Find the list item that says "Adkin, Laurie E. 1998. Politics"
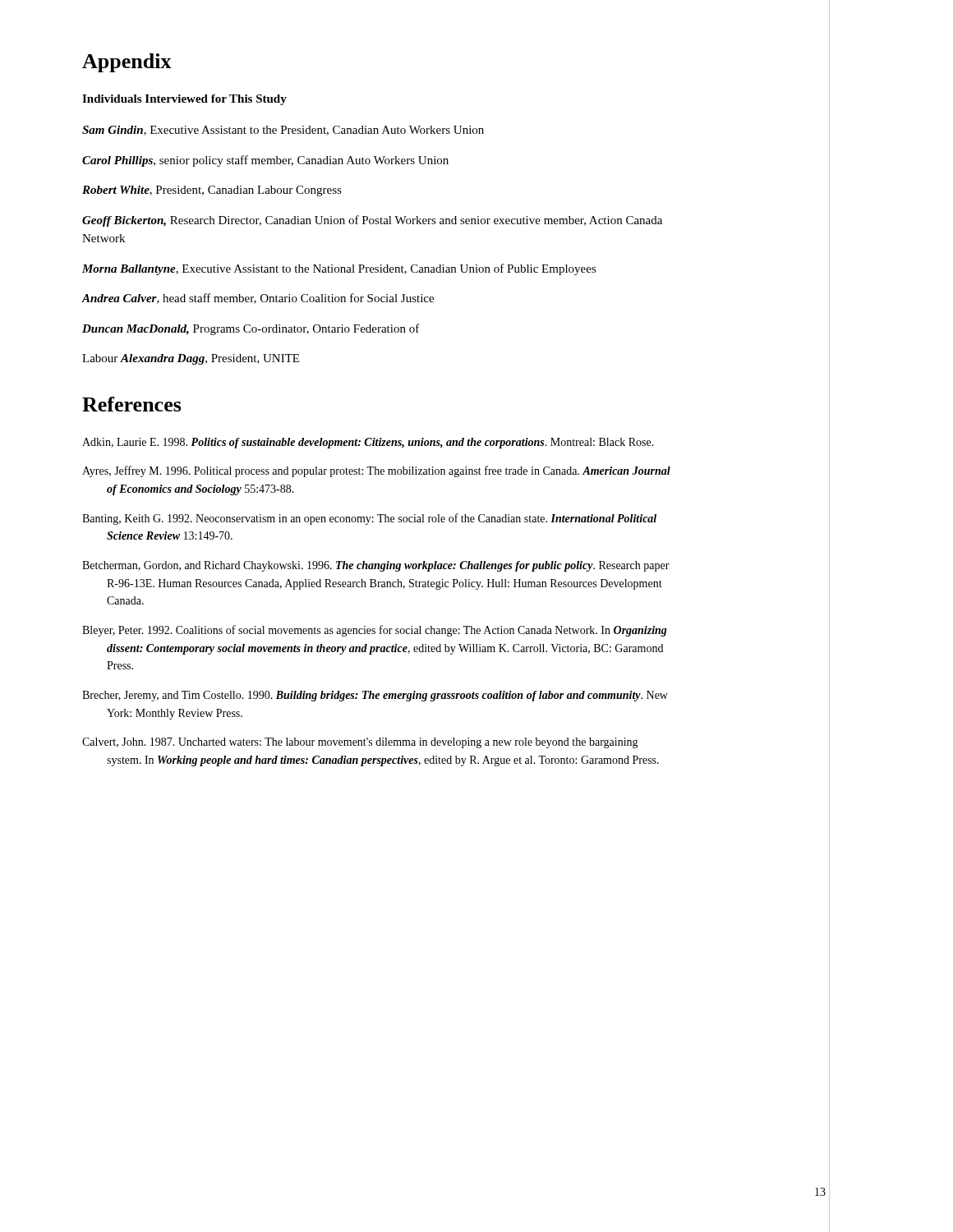 click(378, 442)
